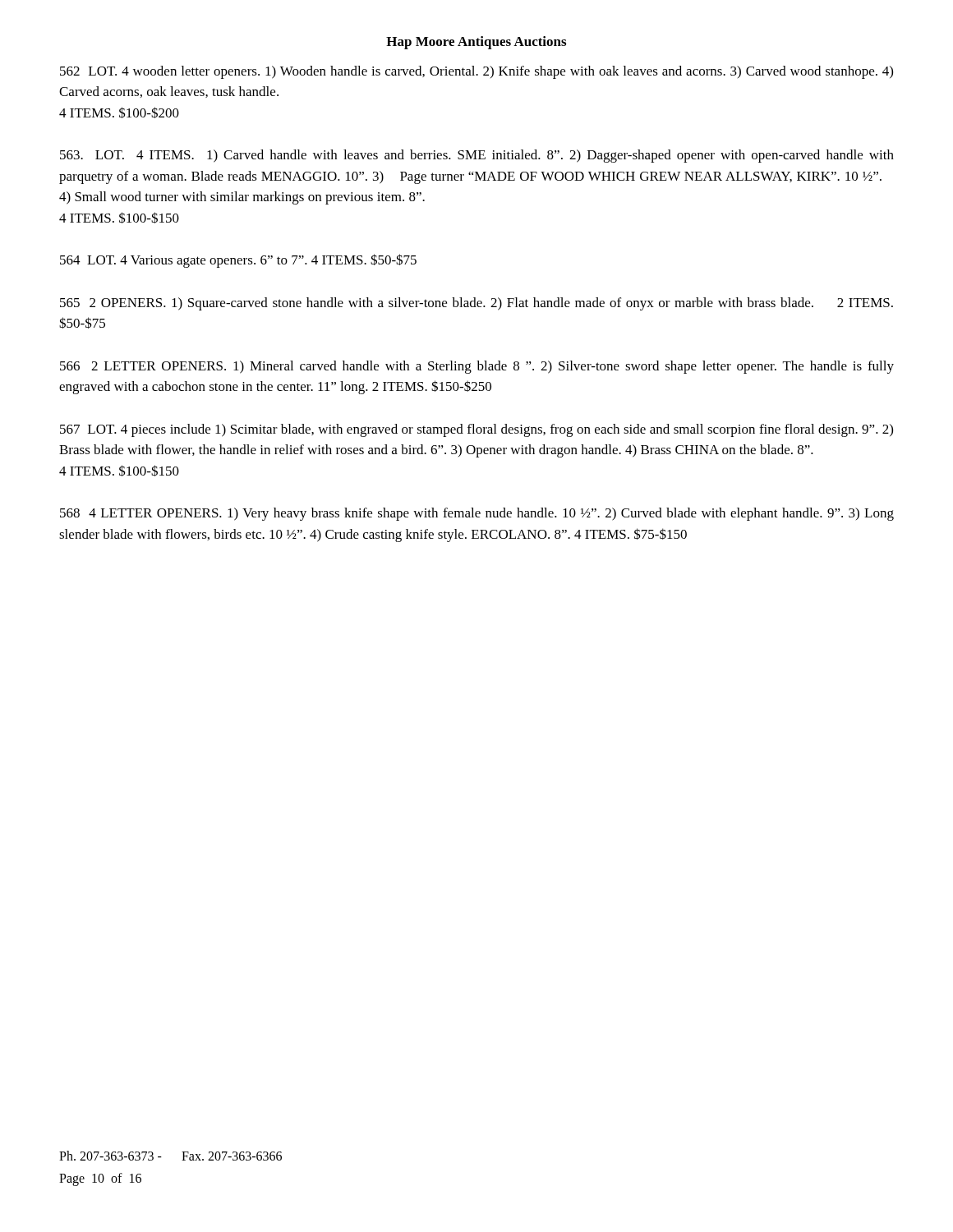Click the passage that begins "565 2 OPENERS. 1) Square-carved stone handle with"
The height and width of the screenshot is (1232, 953).
click(476, 313)
